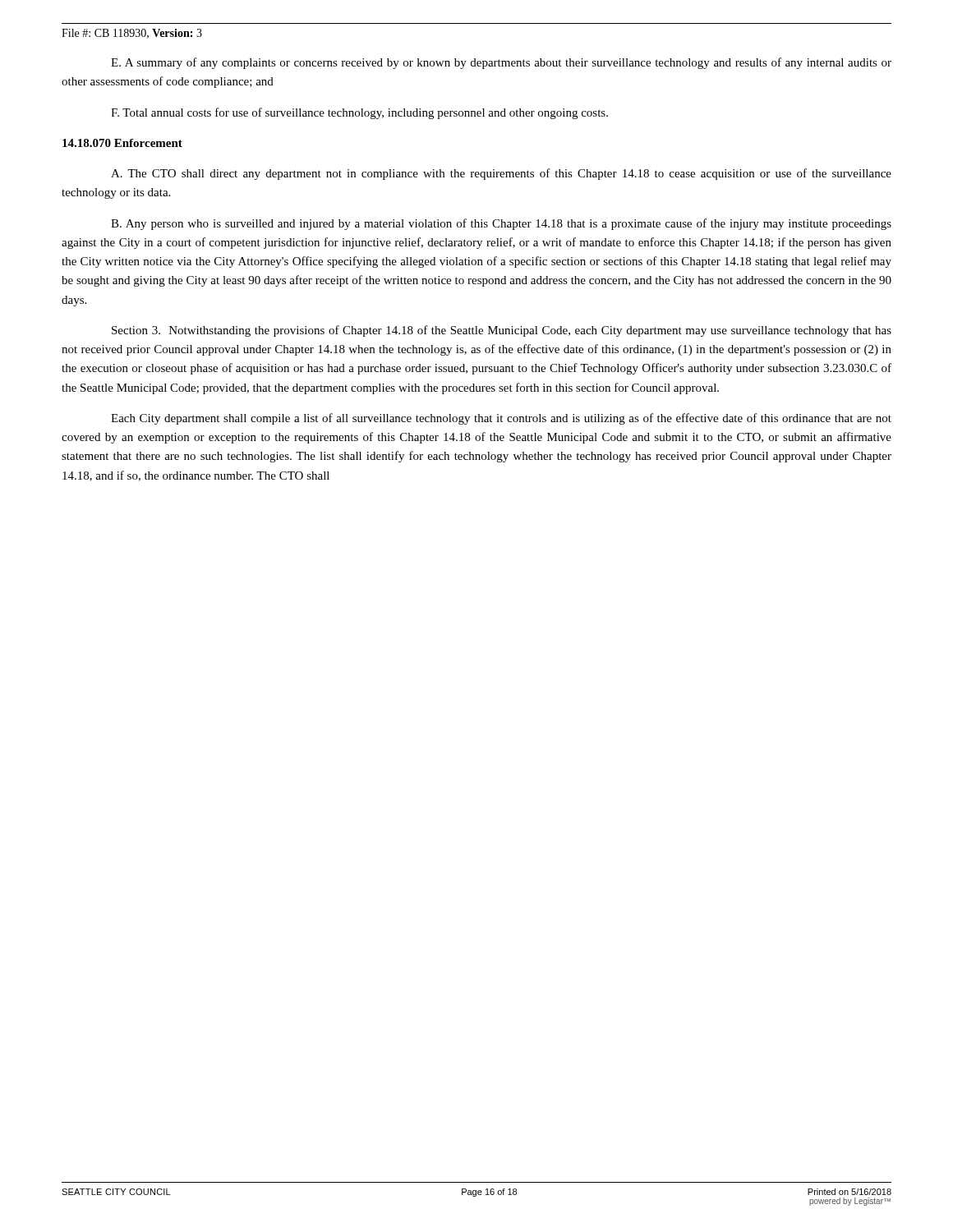The height and width of the screenshot is (1232, 953).
Task: Locate the passage starting "F. Total annual costs"
Action: coord(476,113)
